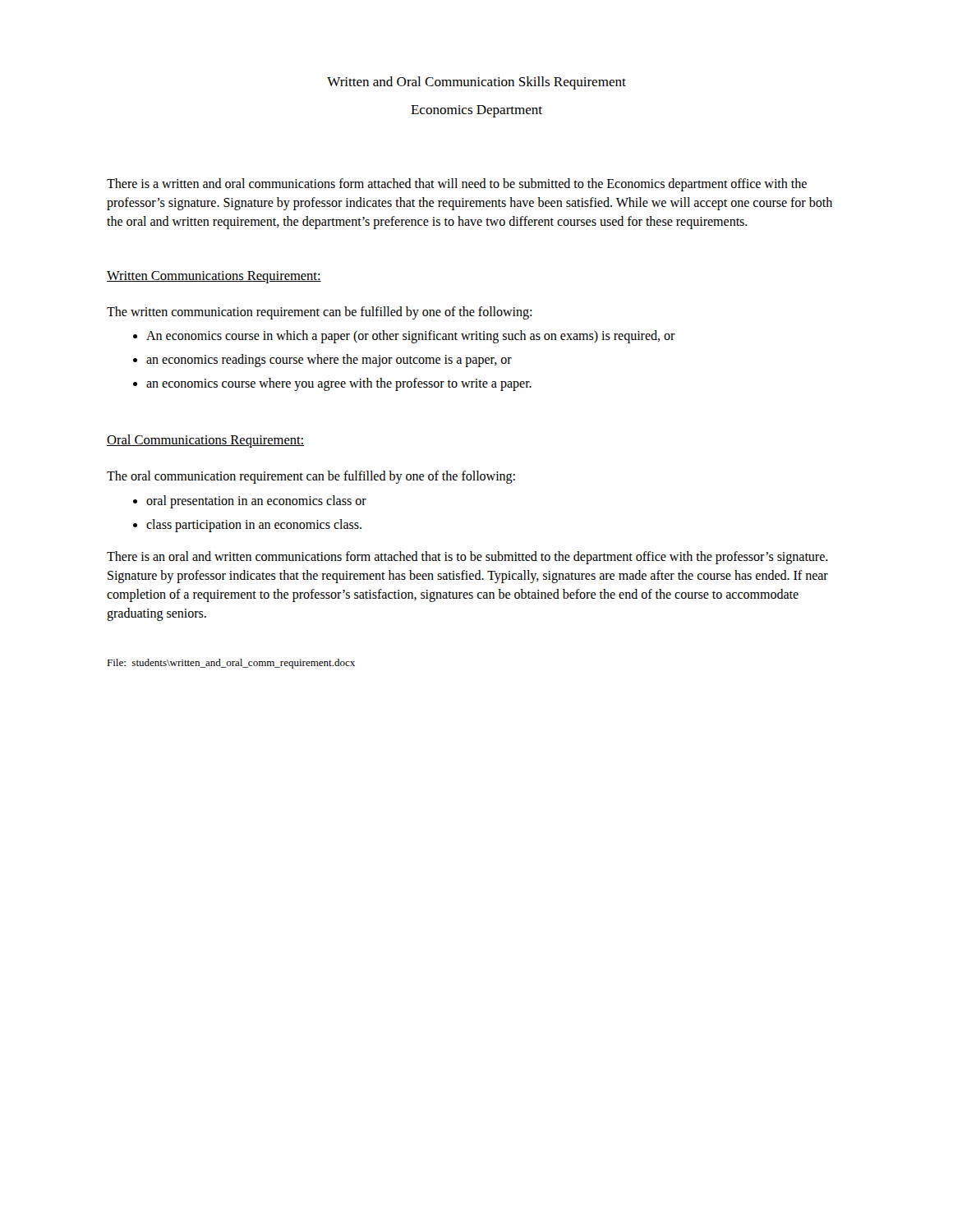Image resolution: width=953 pixels, height=1232 pixels.
Task: Point to the text starting "an economics course"
Action: tap(339, 383)
